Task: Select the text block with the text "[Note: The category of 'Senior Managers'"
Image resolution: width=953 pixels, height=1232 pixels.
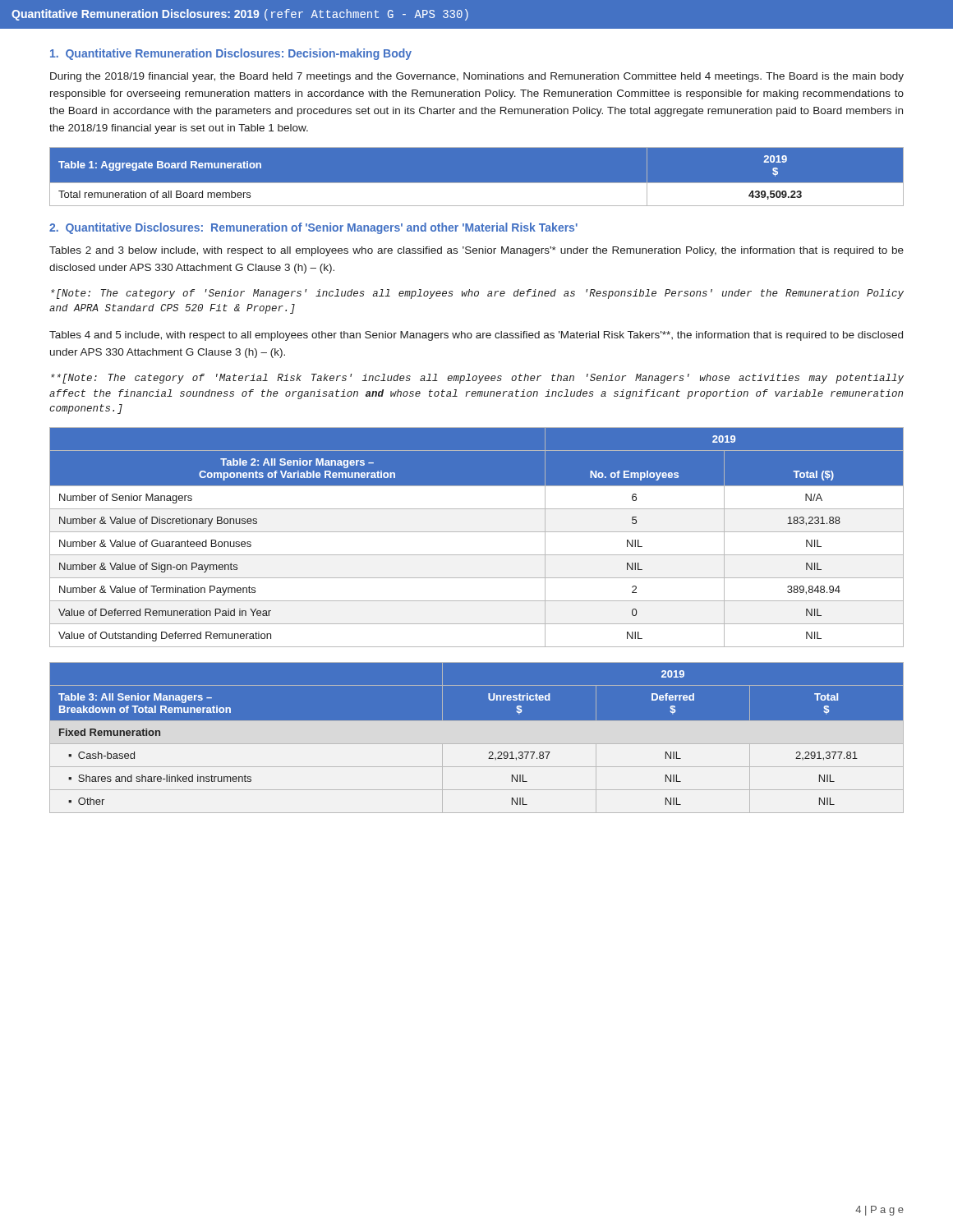Action: point(476,301)
